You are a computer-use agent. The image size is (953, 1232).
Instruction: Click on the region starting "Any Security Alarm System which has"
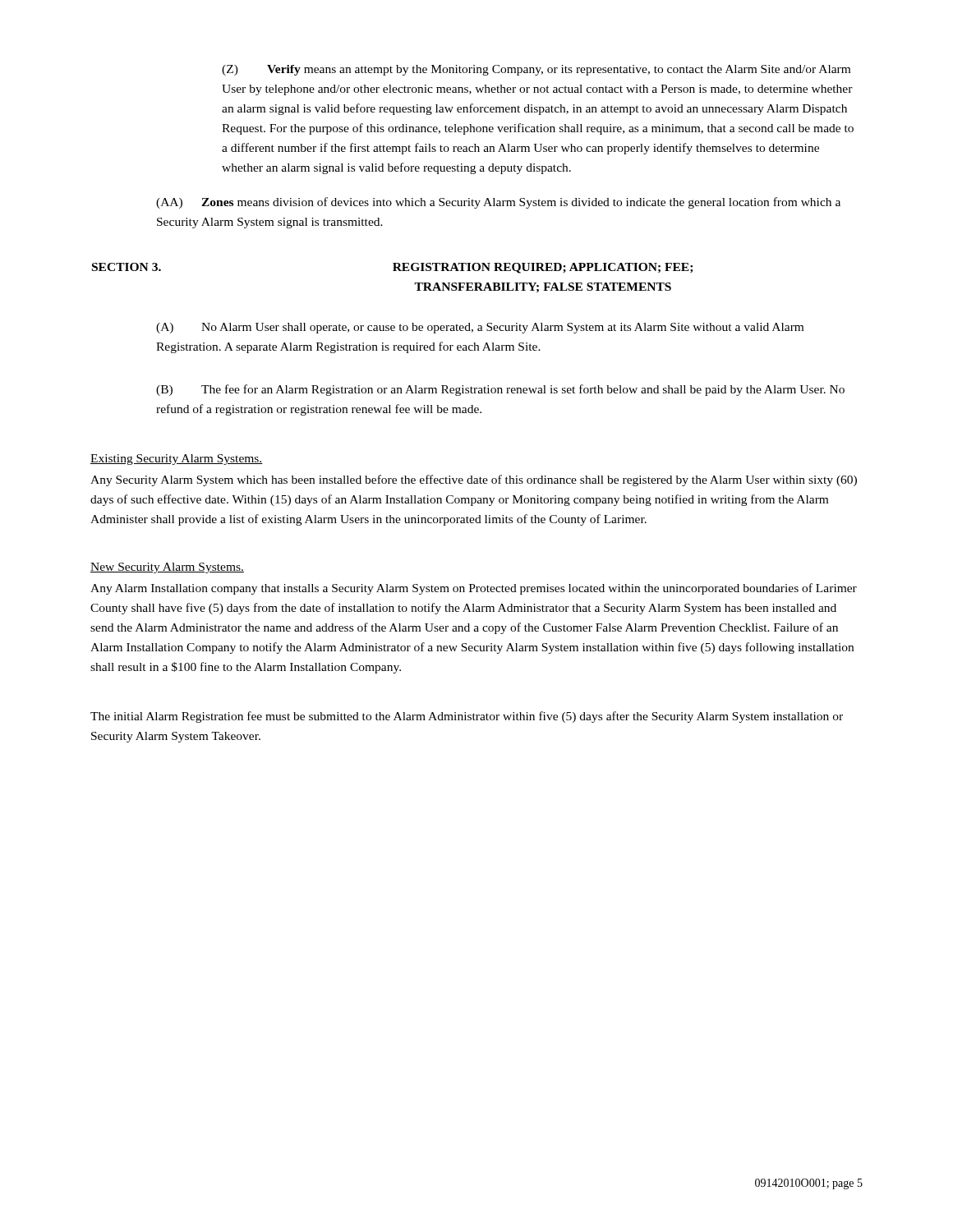click(476, 500)
